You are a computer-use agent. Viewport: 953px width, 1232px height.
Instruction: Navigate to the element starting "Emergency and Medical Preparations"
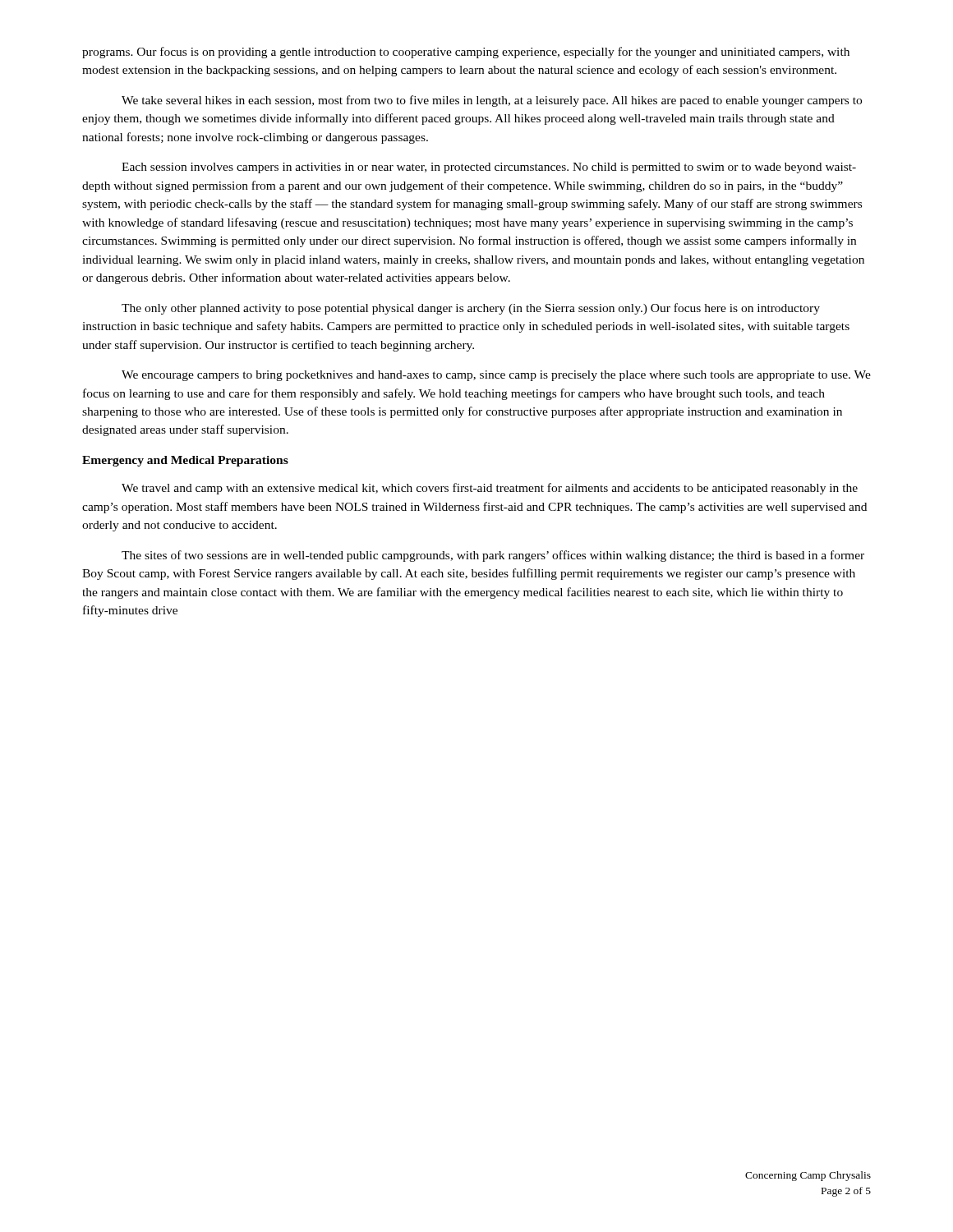pos(185,459)
